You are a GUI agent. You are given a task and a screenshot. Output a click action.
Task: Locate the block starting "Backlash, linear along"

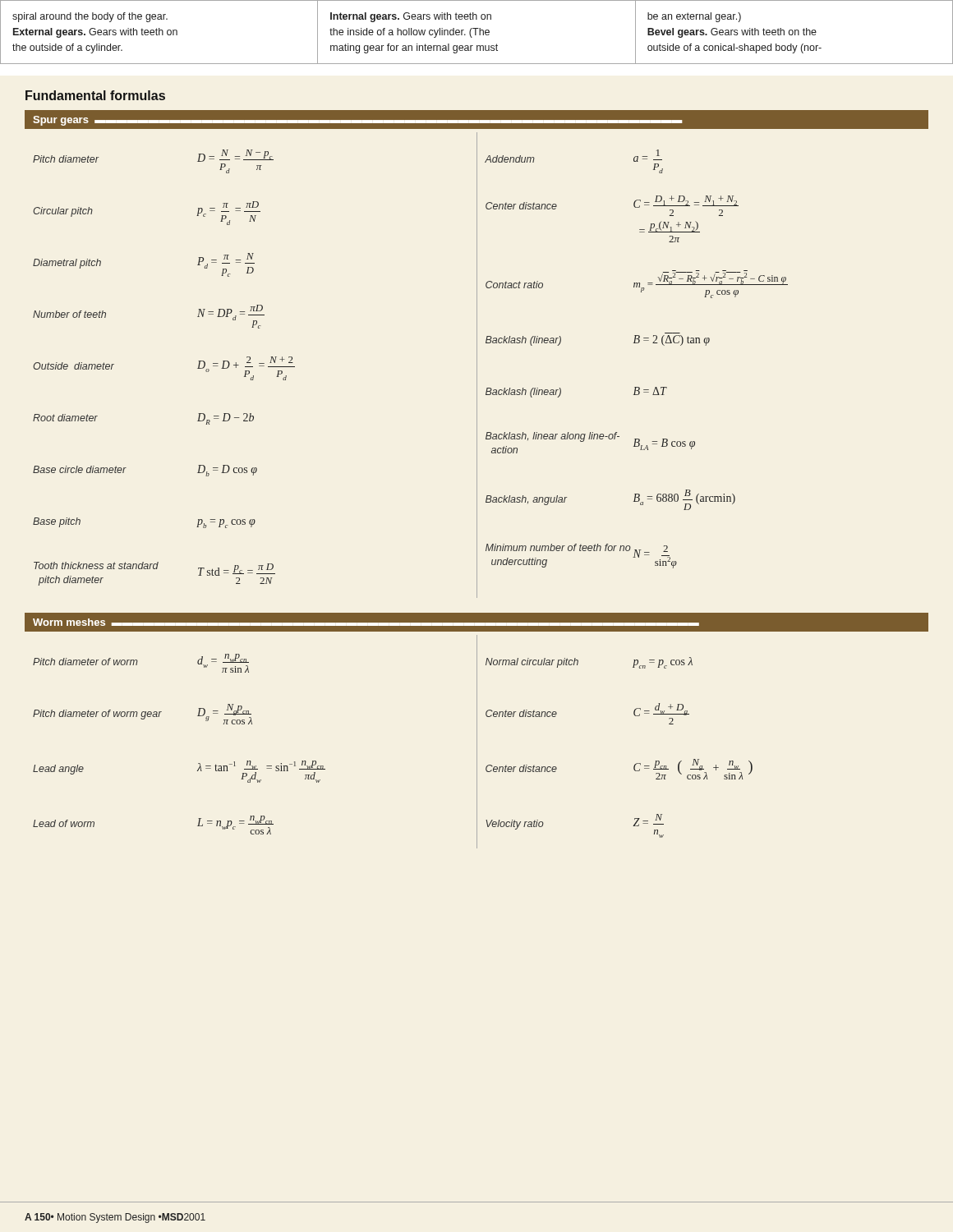[x=703, y=444]
